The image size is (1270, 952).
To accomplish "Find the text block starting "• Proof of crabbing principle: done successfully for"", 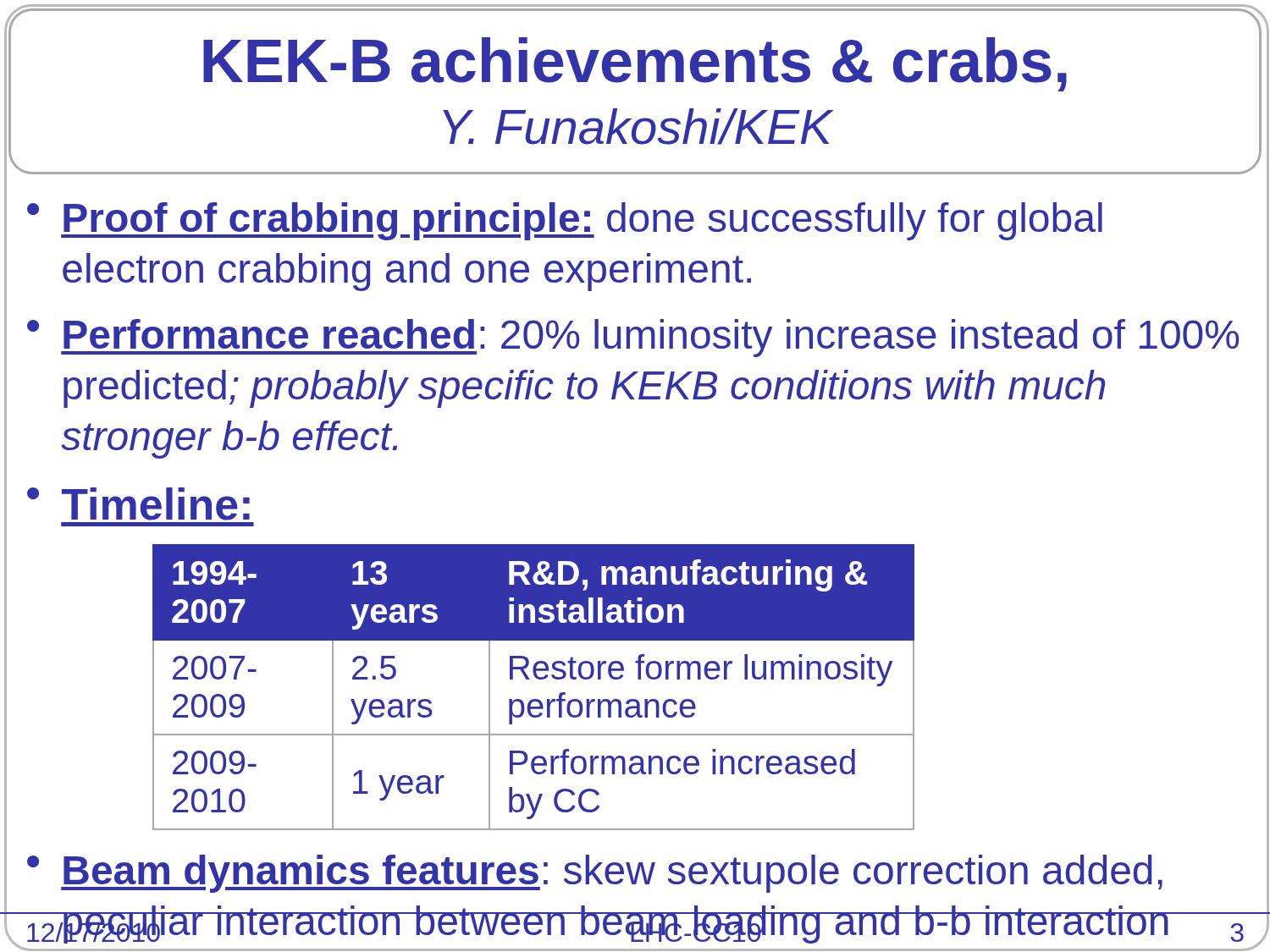I will tap(635, 244).
